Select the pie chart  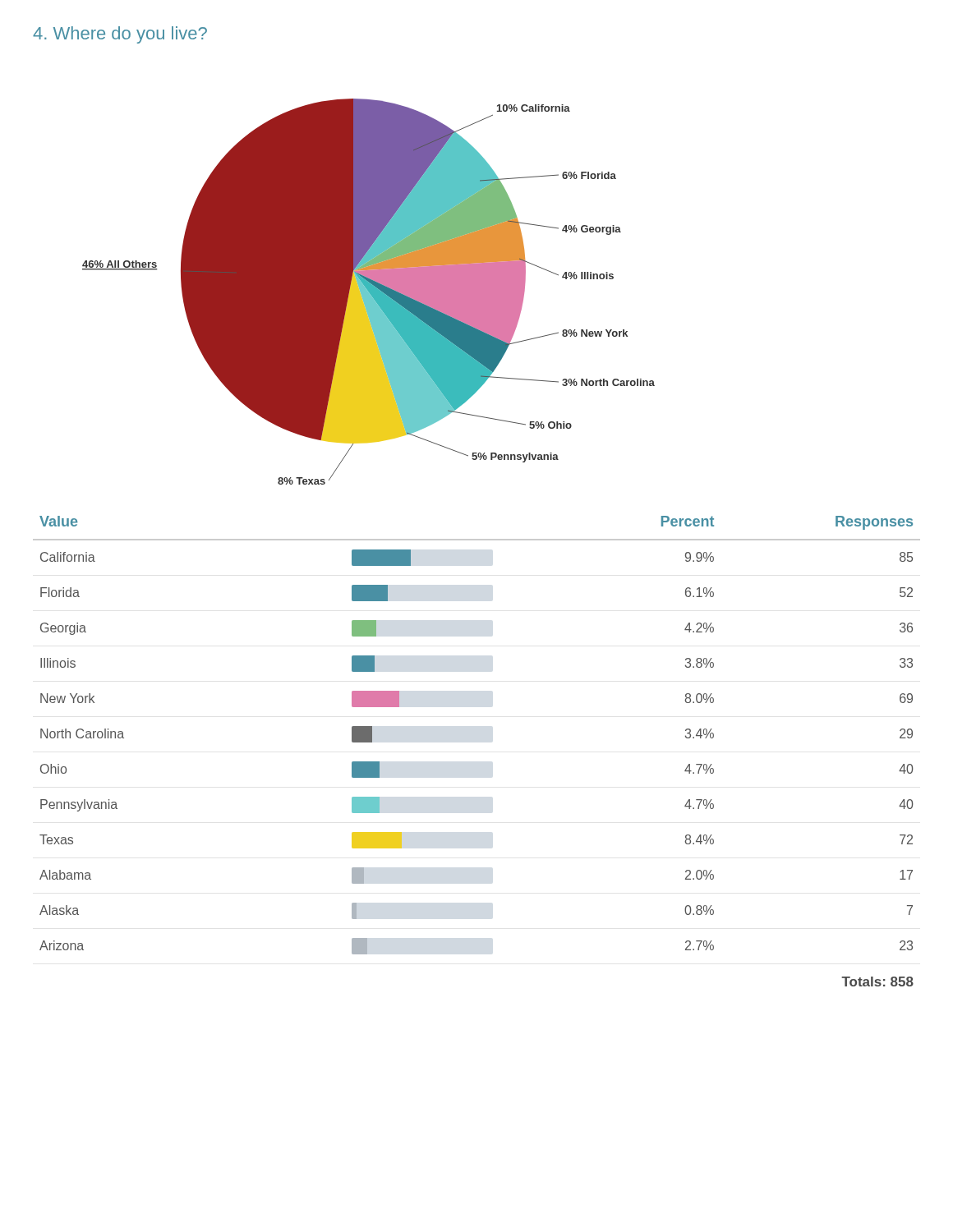(x=476, y=271)
